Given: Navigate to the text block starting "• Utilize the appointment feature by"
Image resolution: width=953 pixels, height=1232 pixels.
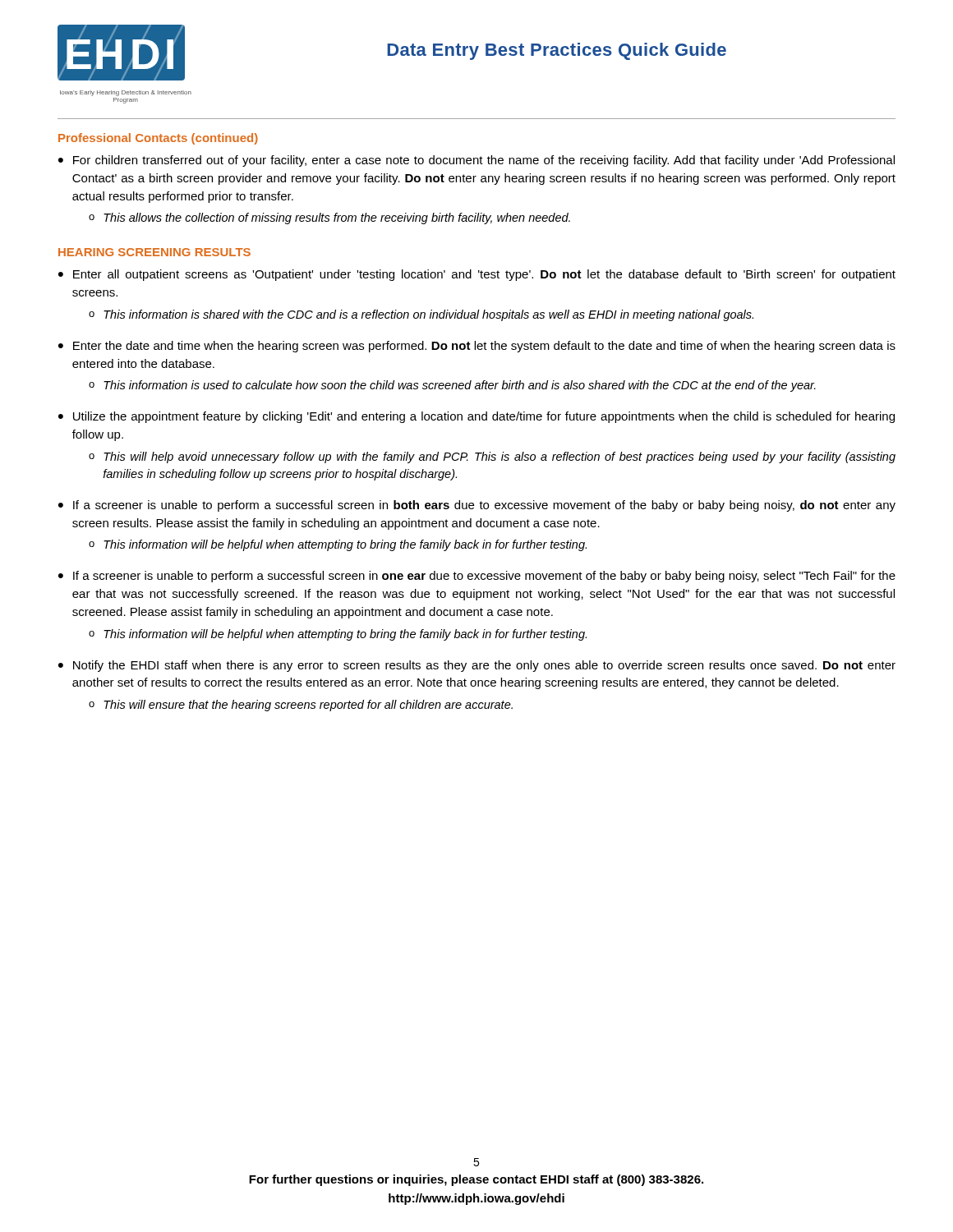Looking at the screenshot, I should tap(476, 426).
